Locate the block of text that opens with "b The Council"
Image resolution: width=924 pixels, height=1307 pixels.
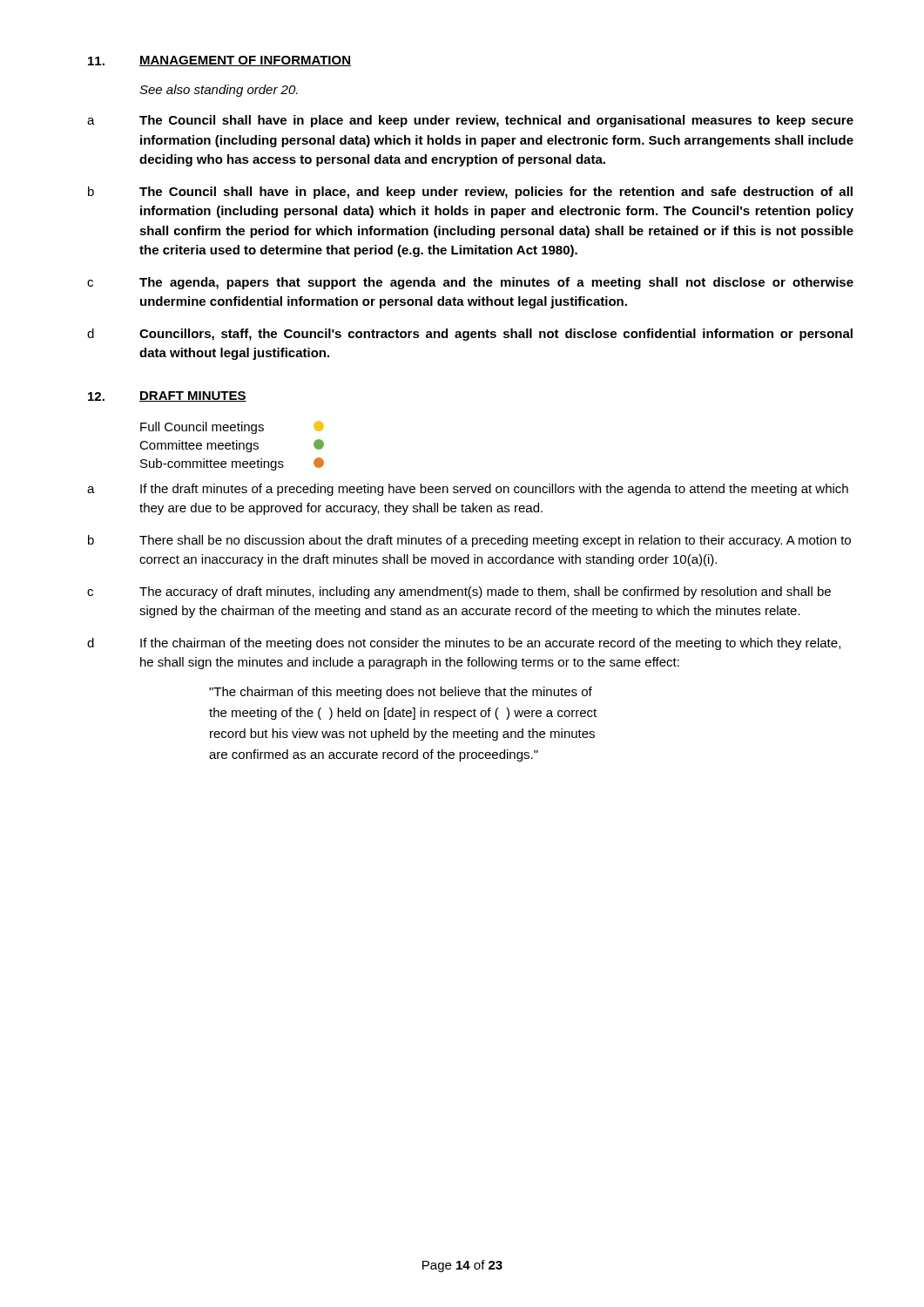470,221
